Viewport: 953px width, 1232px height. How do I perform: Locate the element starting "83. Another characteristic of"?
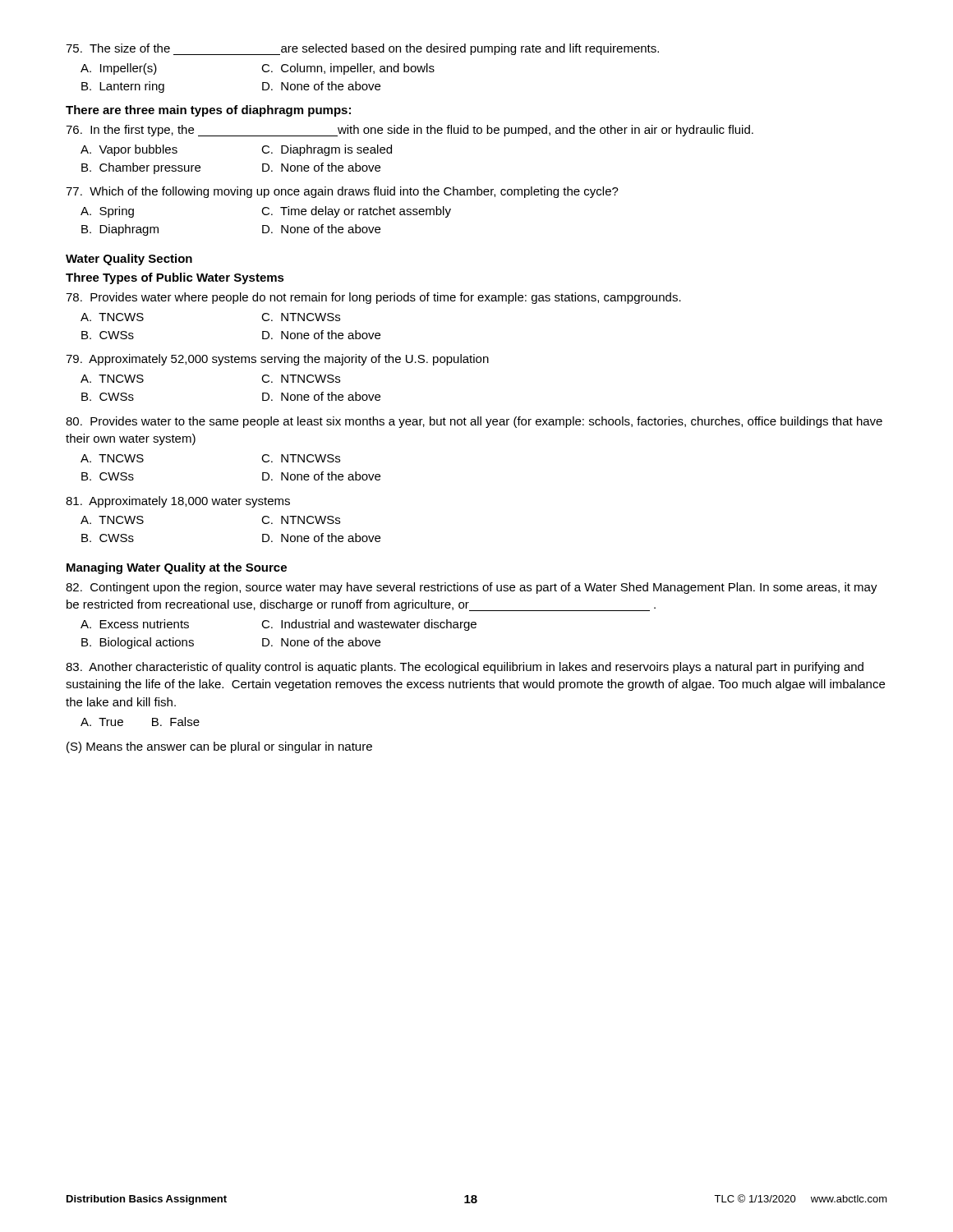(476, 684)
